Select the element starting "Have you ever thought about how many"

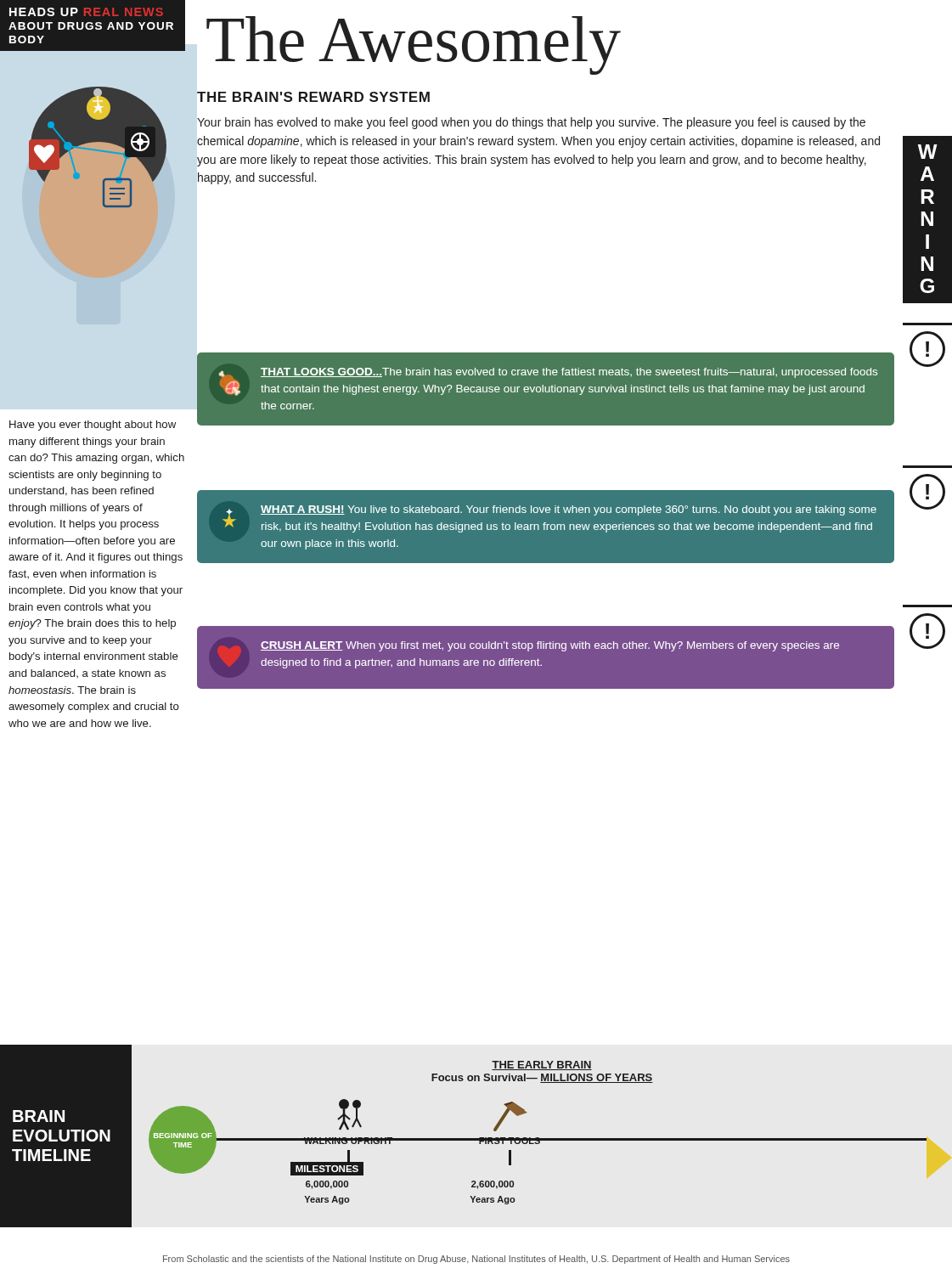[96, 574]
